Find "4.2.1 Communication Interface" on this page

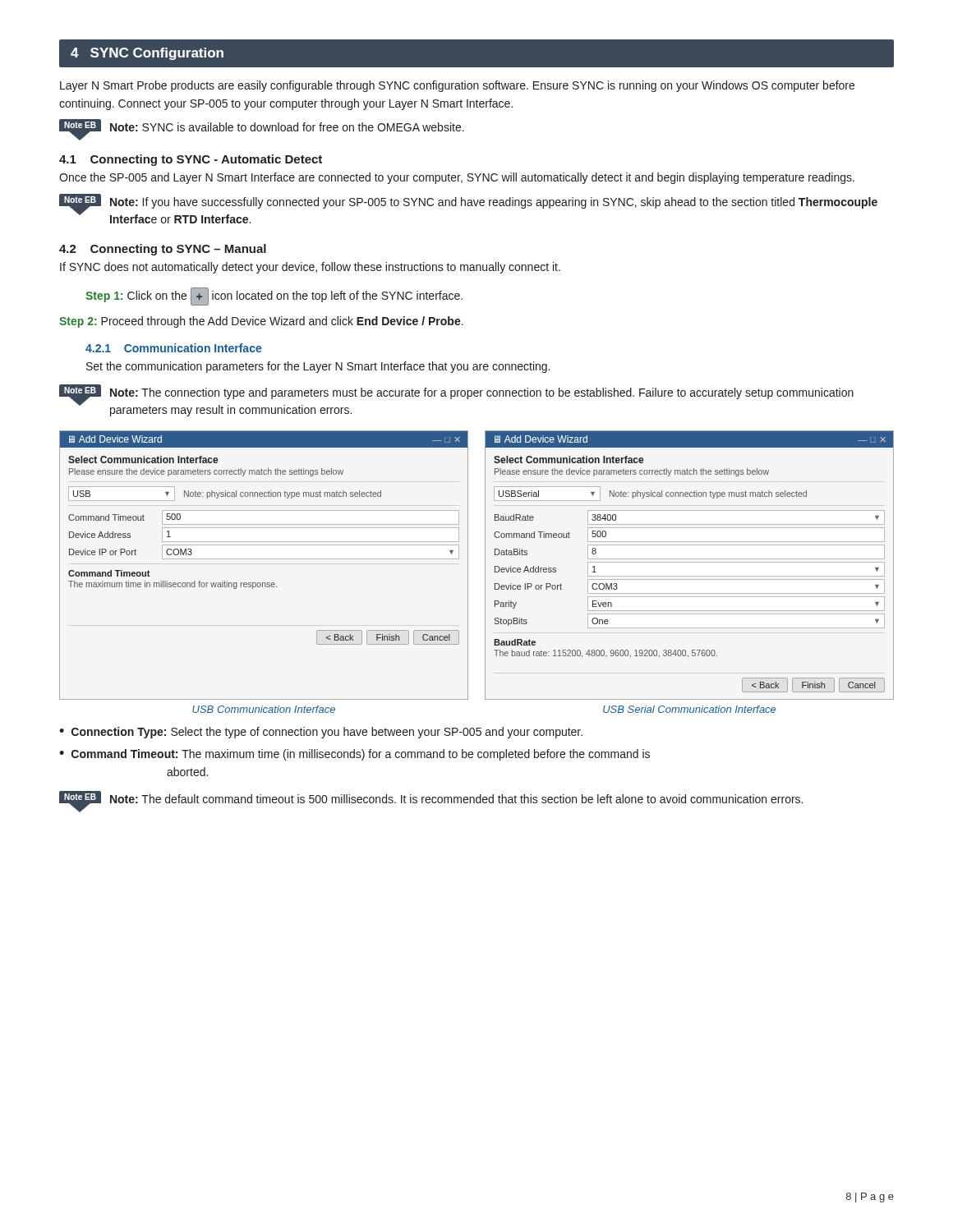[173, 348]
